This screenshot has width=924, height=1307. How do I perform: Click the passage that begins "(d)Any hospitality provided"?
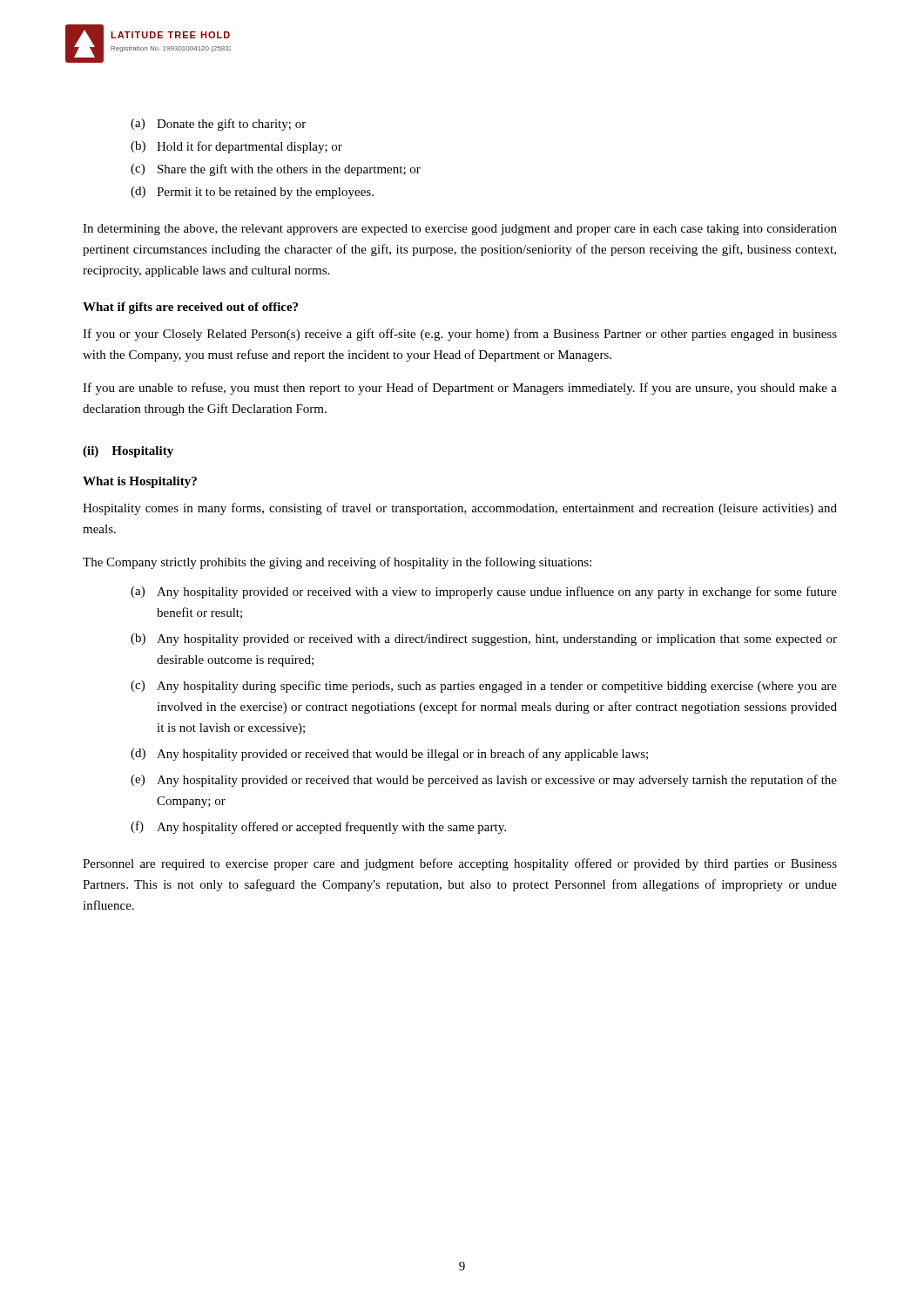484,754
